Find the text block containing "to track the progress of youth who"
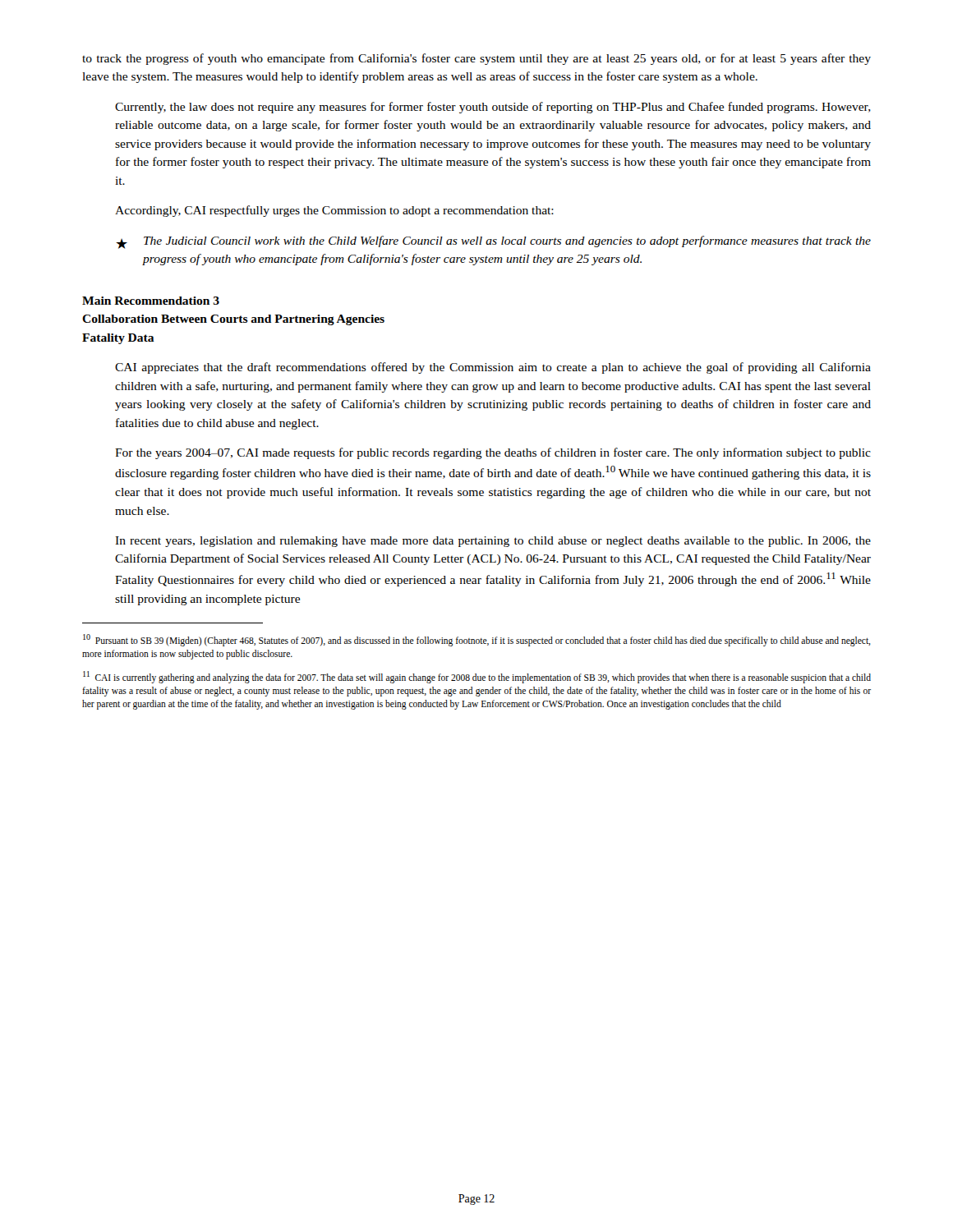 point(476,67)
